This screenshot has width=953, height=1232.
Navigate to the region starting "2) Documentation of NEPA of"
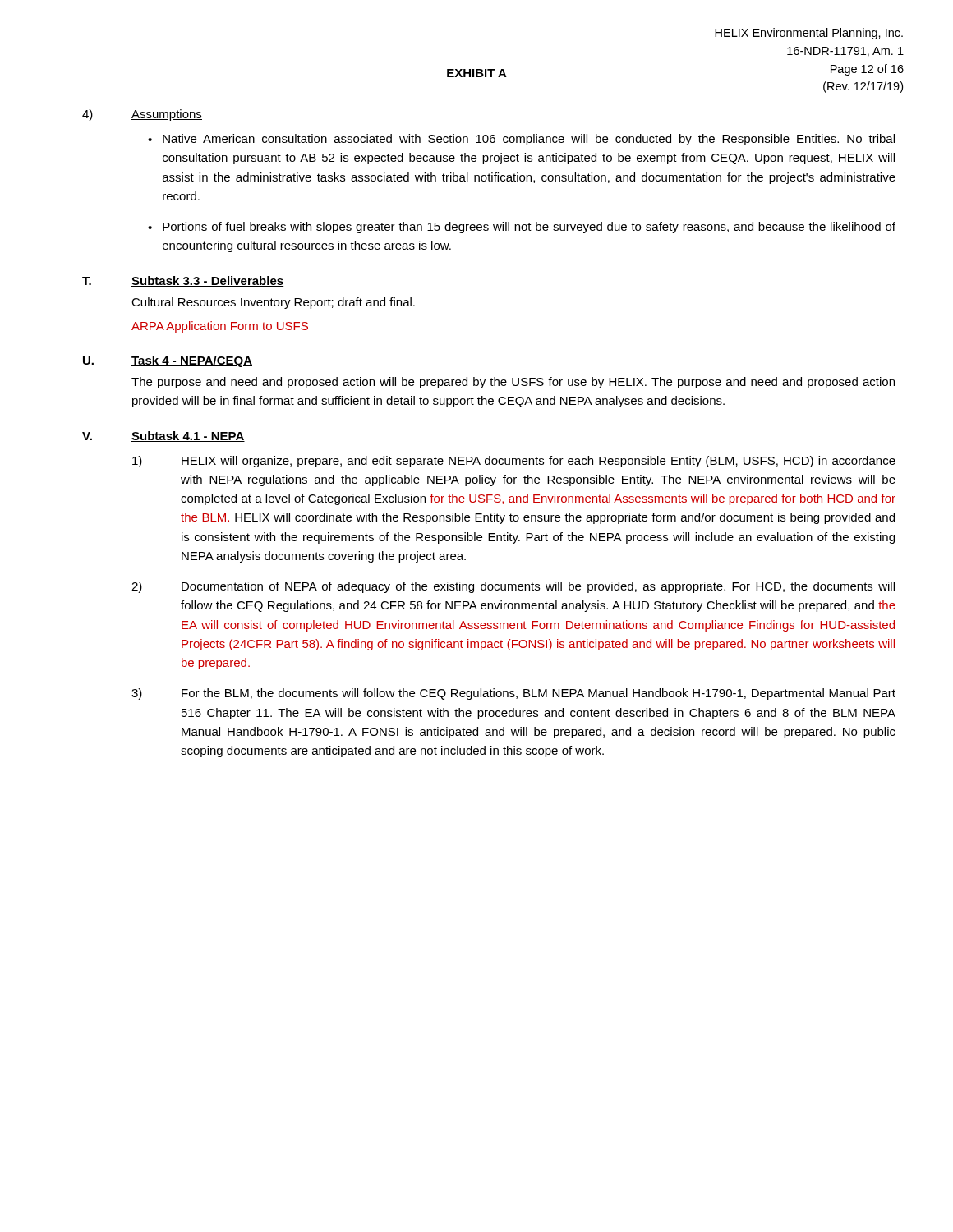coord(513,624)
